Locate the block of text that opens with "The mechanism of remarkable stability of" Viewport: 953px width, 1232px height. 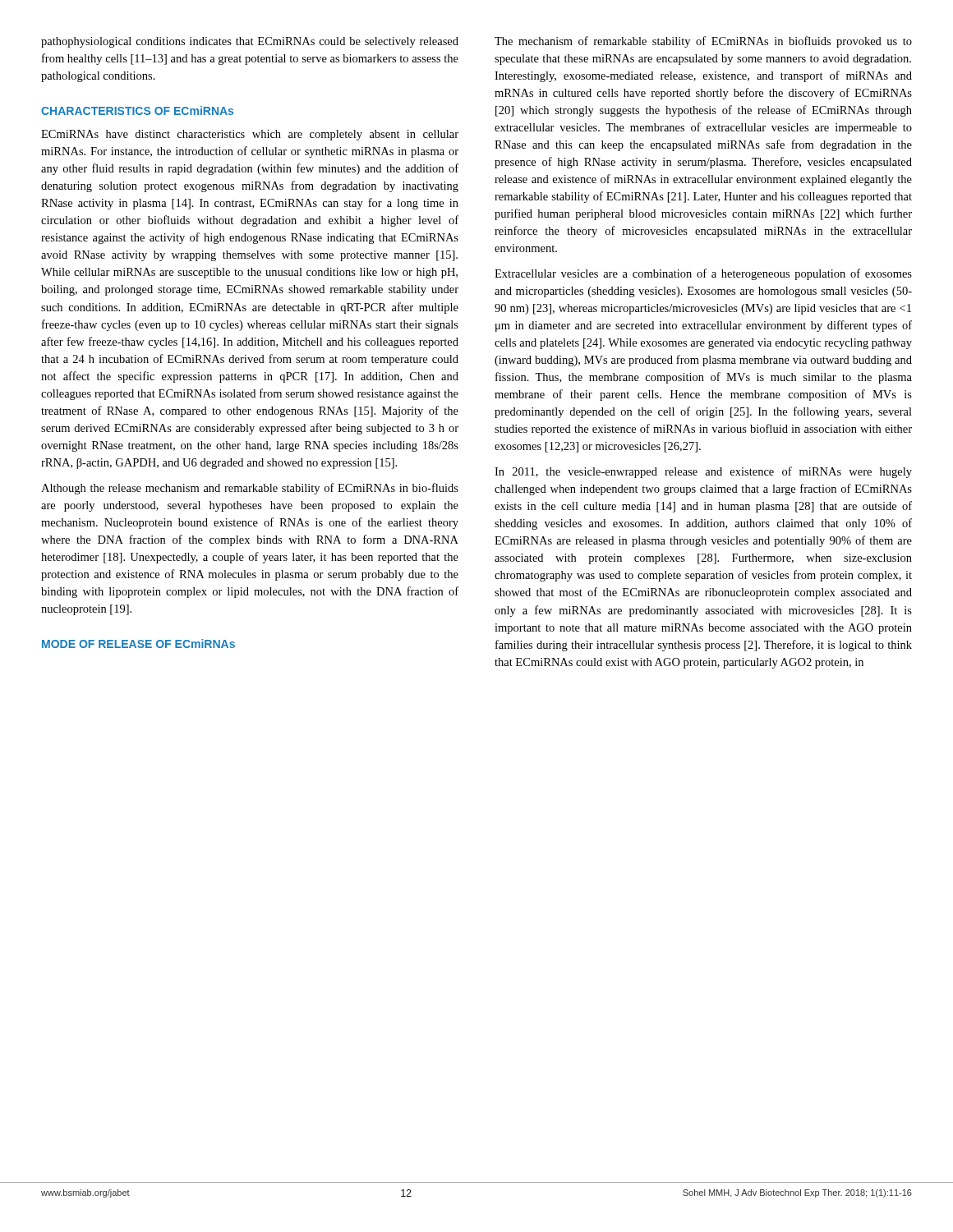(703, 145)
